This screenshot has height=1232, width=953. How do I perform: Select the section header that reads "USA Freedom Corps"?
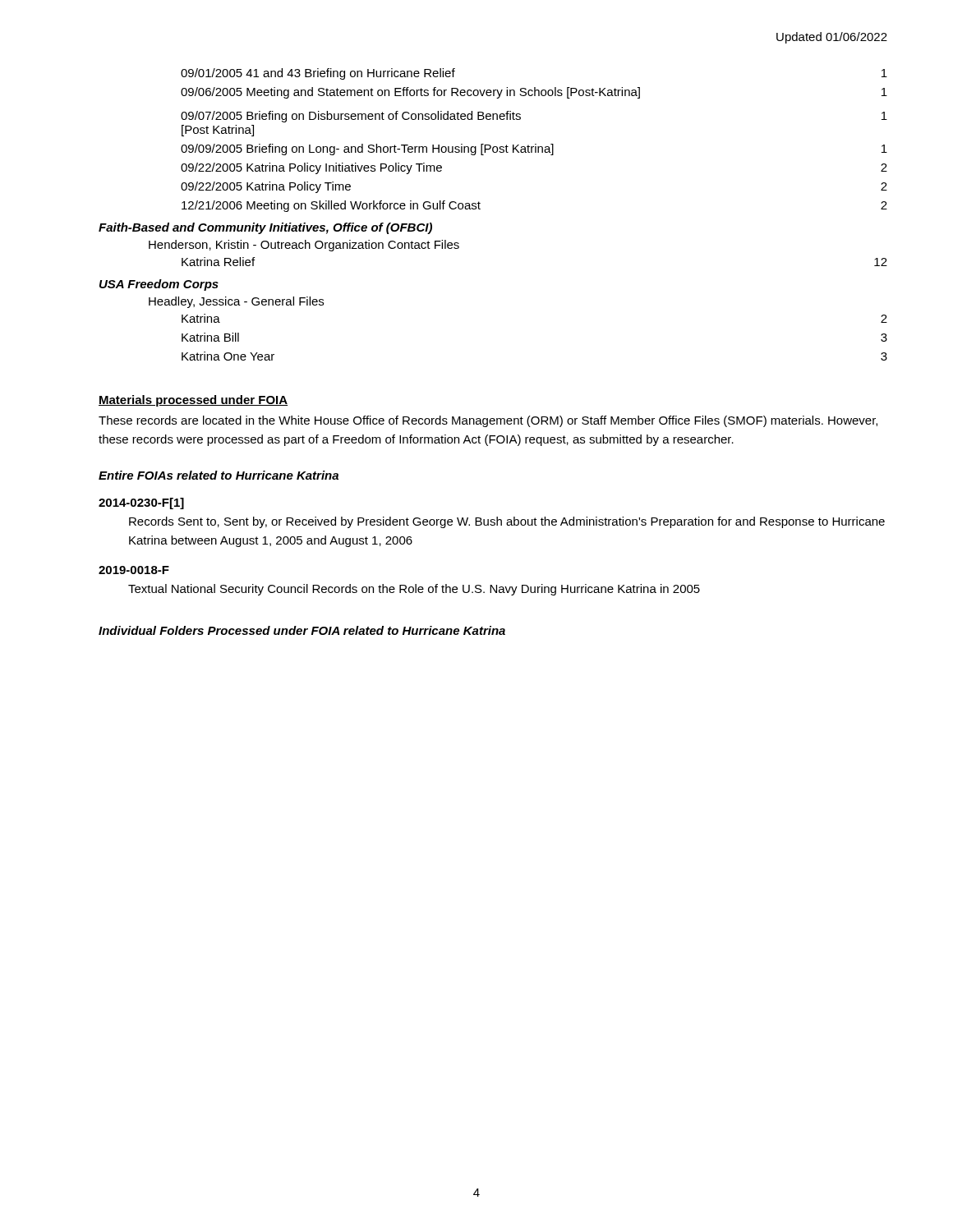[x=159, y=284]
